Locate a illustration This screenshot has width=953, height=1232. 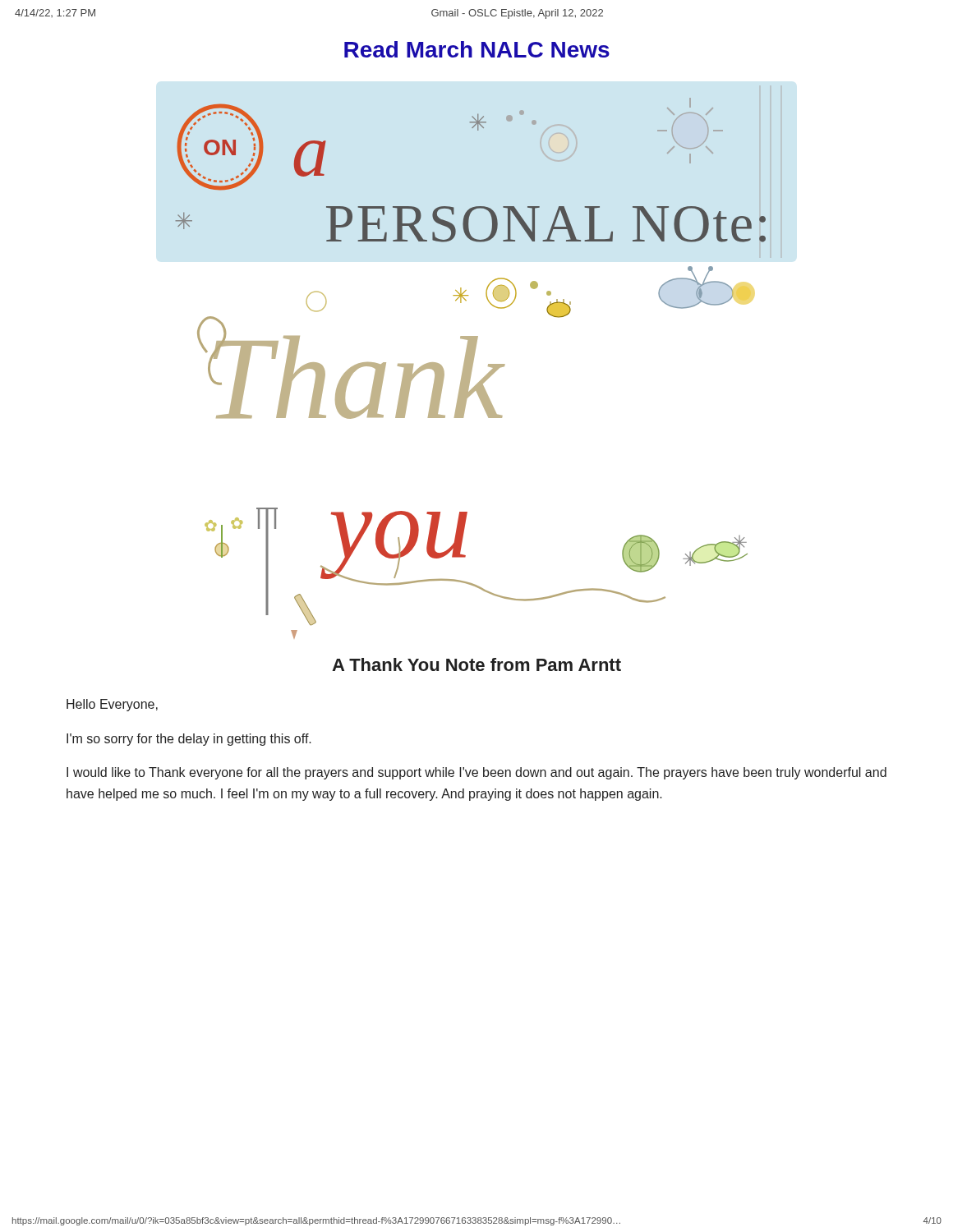click(476, 361)
